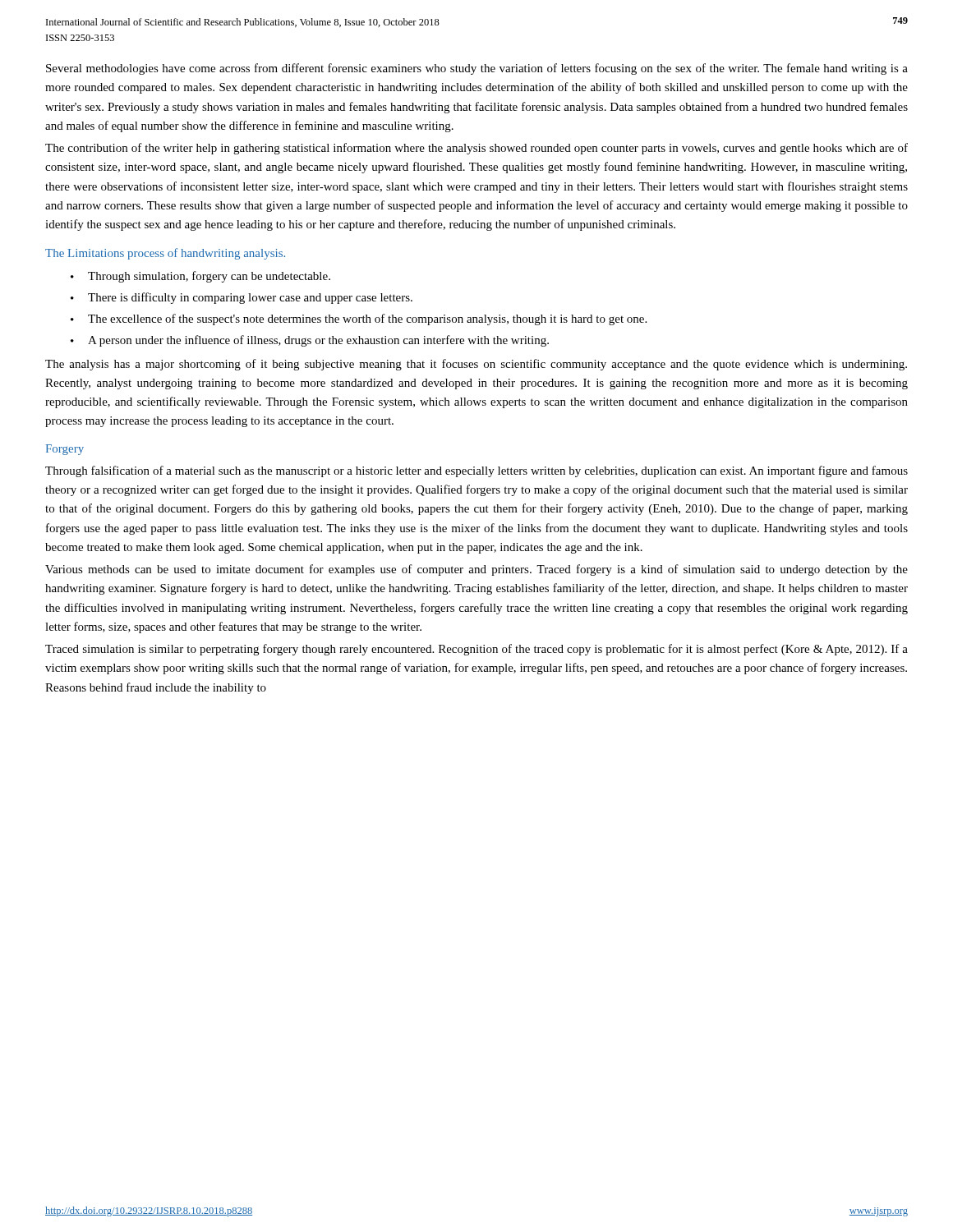Click on the text block with the text "The contribution of the writer help in"

(x=476, y=186)
